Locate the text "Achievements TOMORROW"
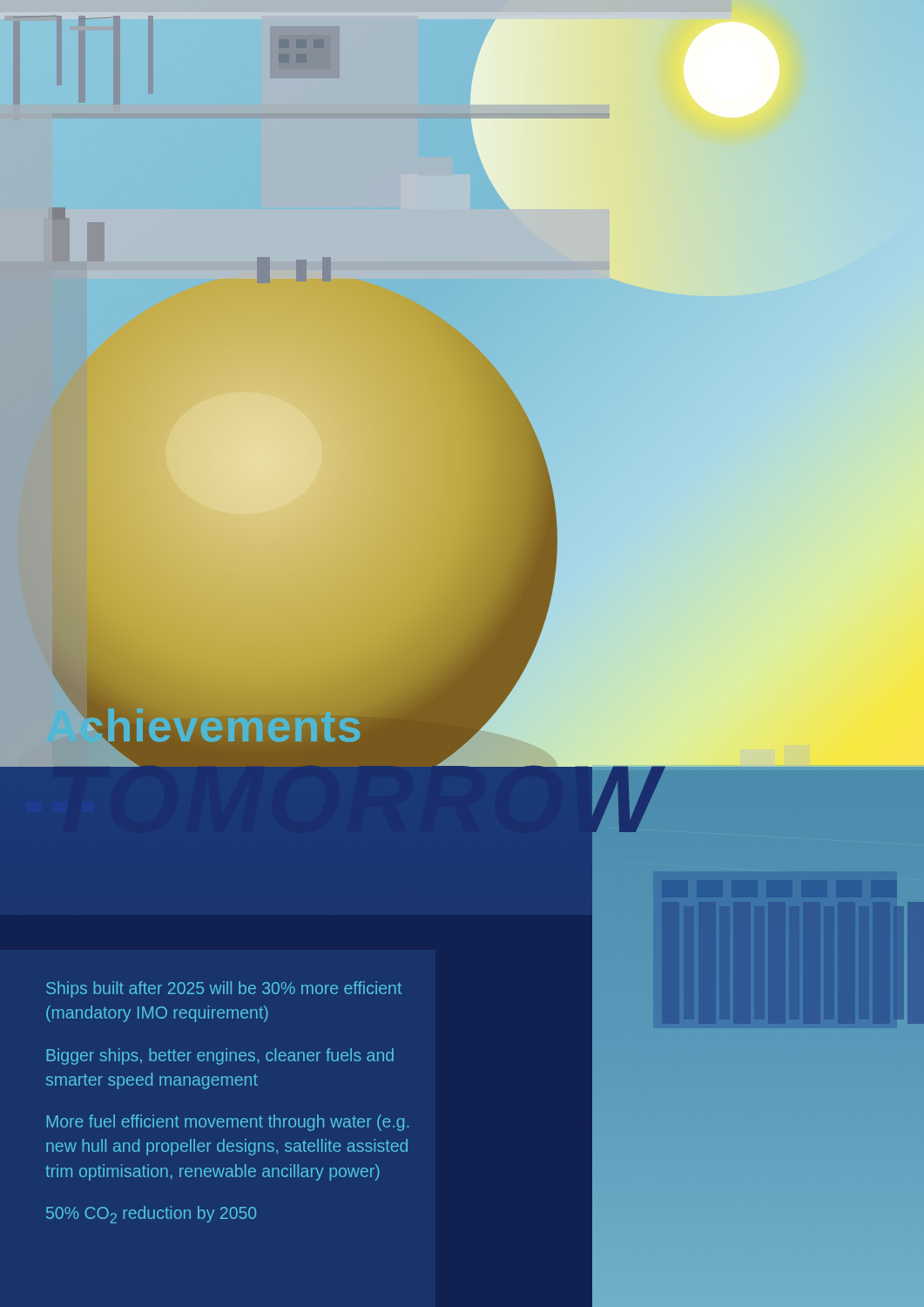Viewport: 924px width, 1307px height. pyautogui.click(x=354, y=774)
